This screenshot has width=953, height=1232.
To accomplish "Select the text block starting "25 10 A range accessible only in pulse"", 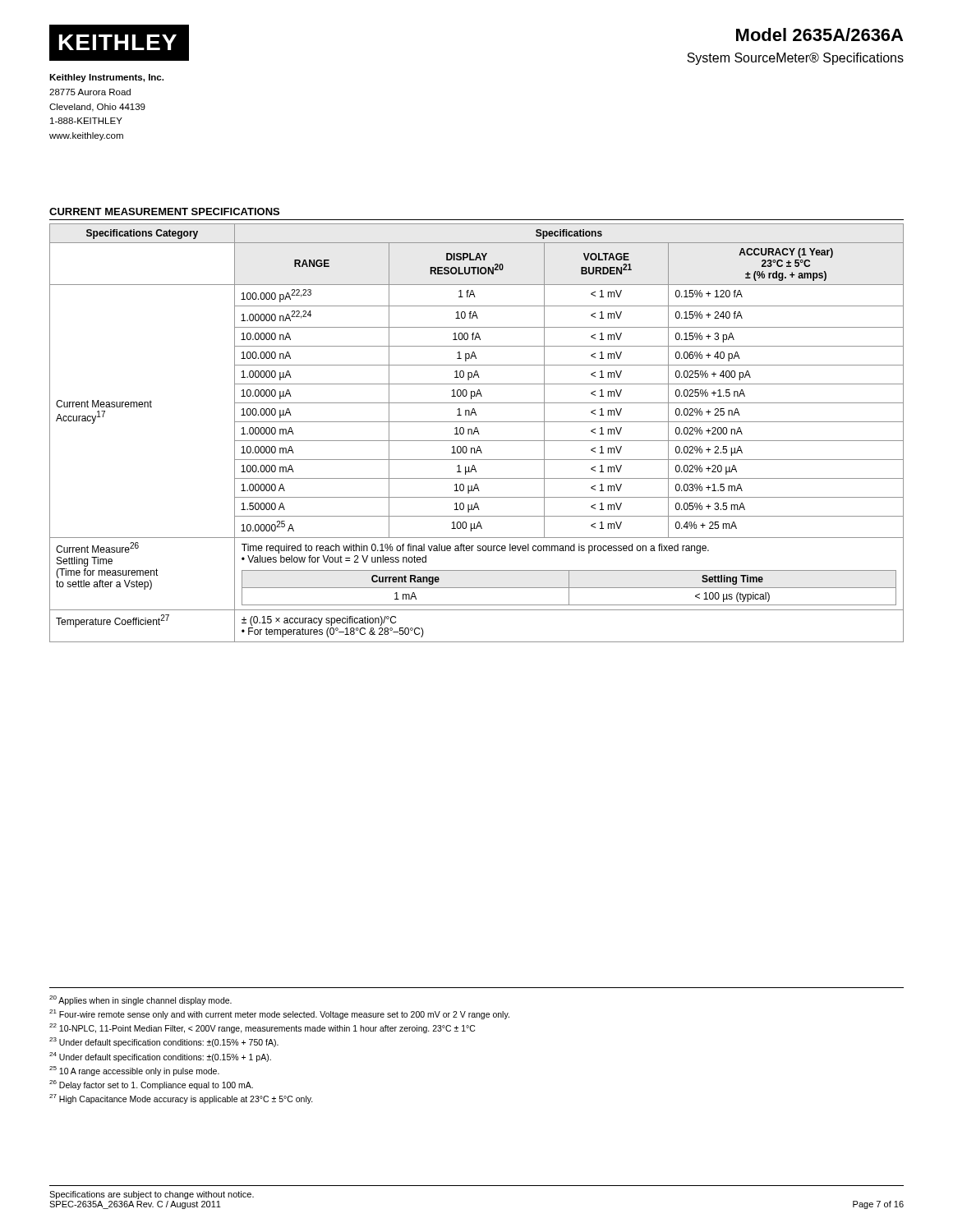I will tap(134, 1070).
